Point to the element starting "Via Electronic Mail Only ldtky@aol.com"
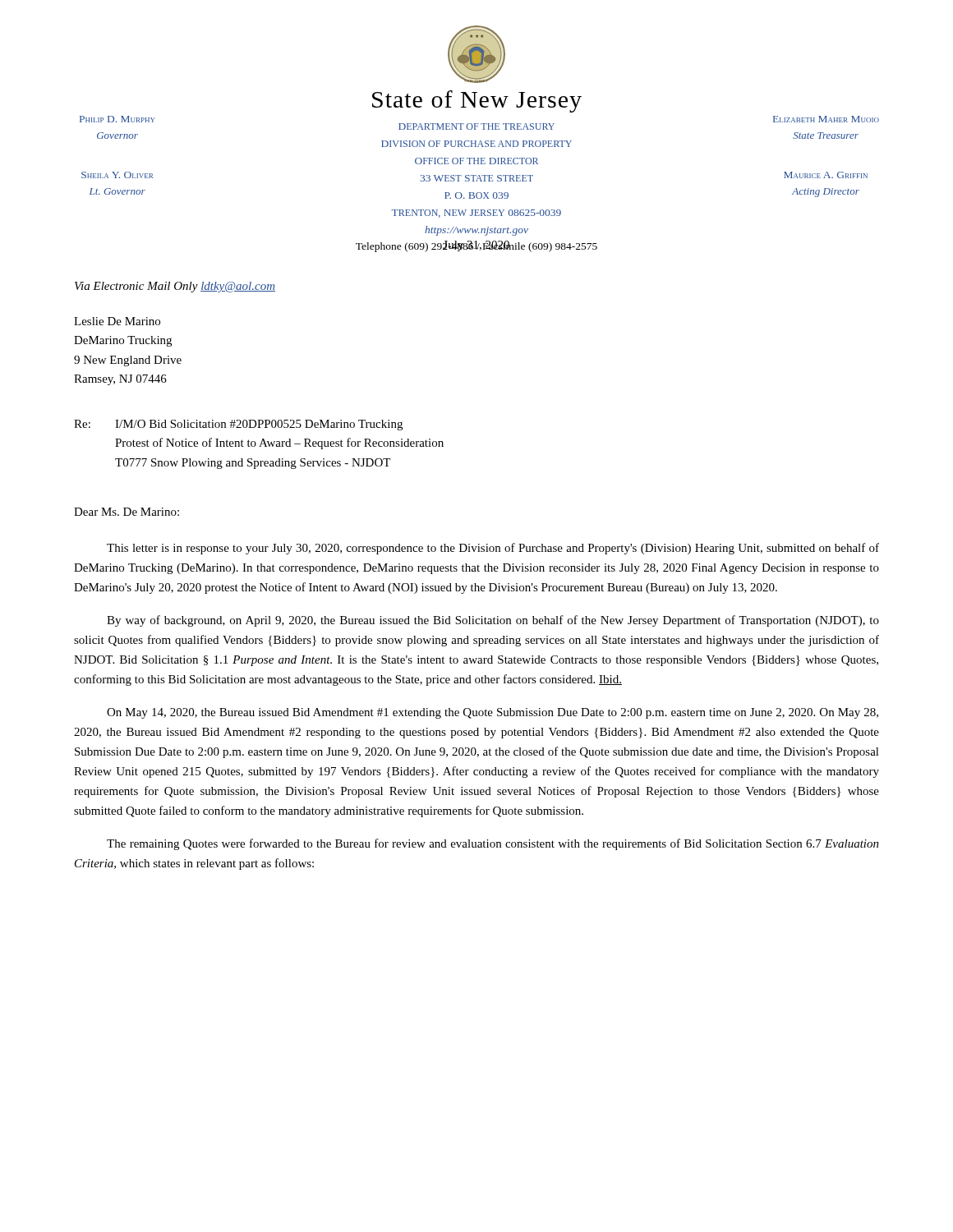Image resolution: width=953 pixels, height=1232 pixels. click(x=175, y=286)
